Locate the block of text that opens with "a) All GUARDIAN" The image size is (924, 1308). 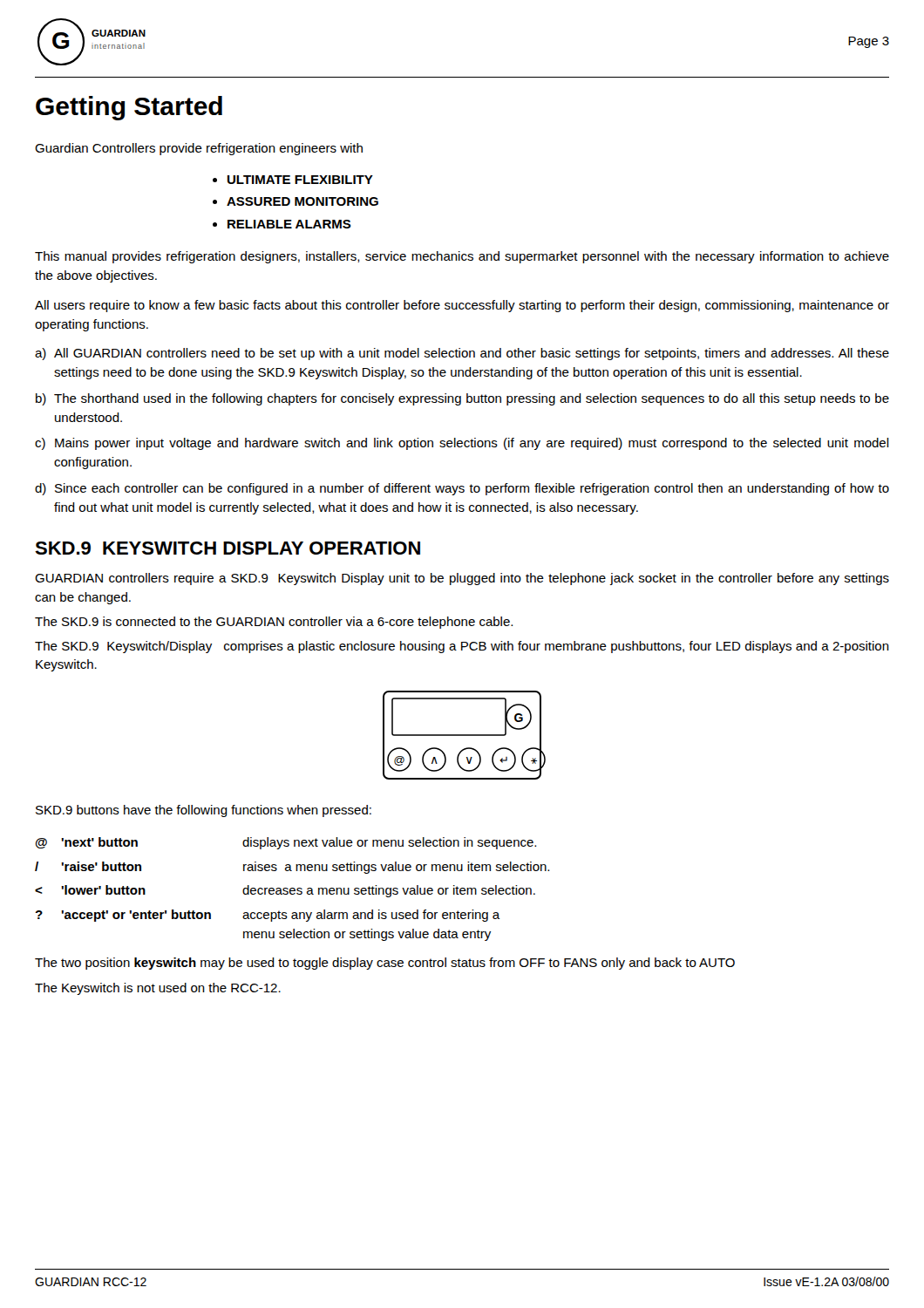pyautogui.click(x=462, y=363)
